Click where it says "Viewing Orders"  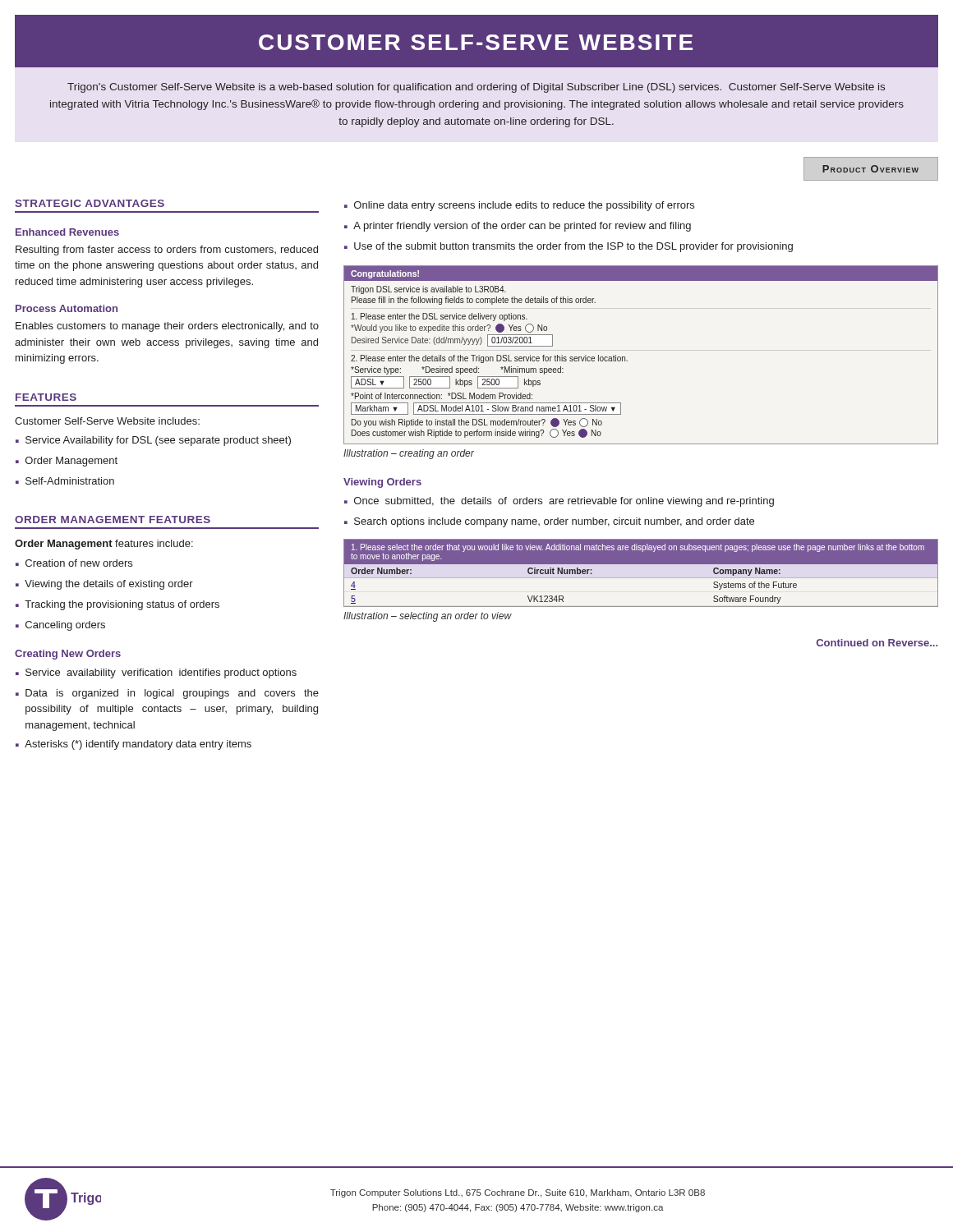tap(382, 481)
